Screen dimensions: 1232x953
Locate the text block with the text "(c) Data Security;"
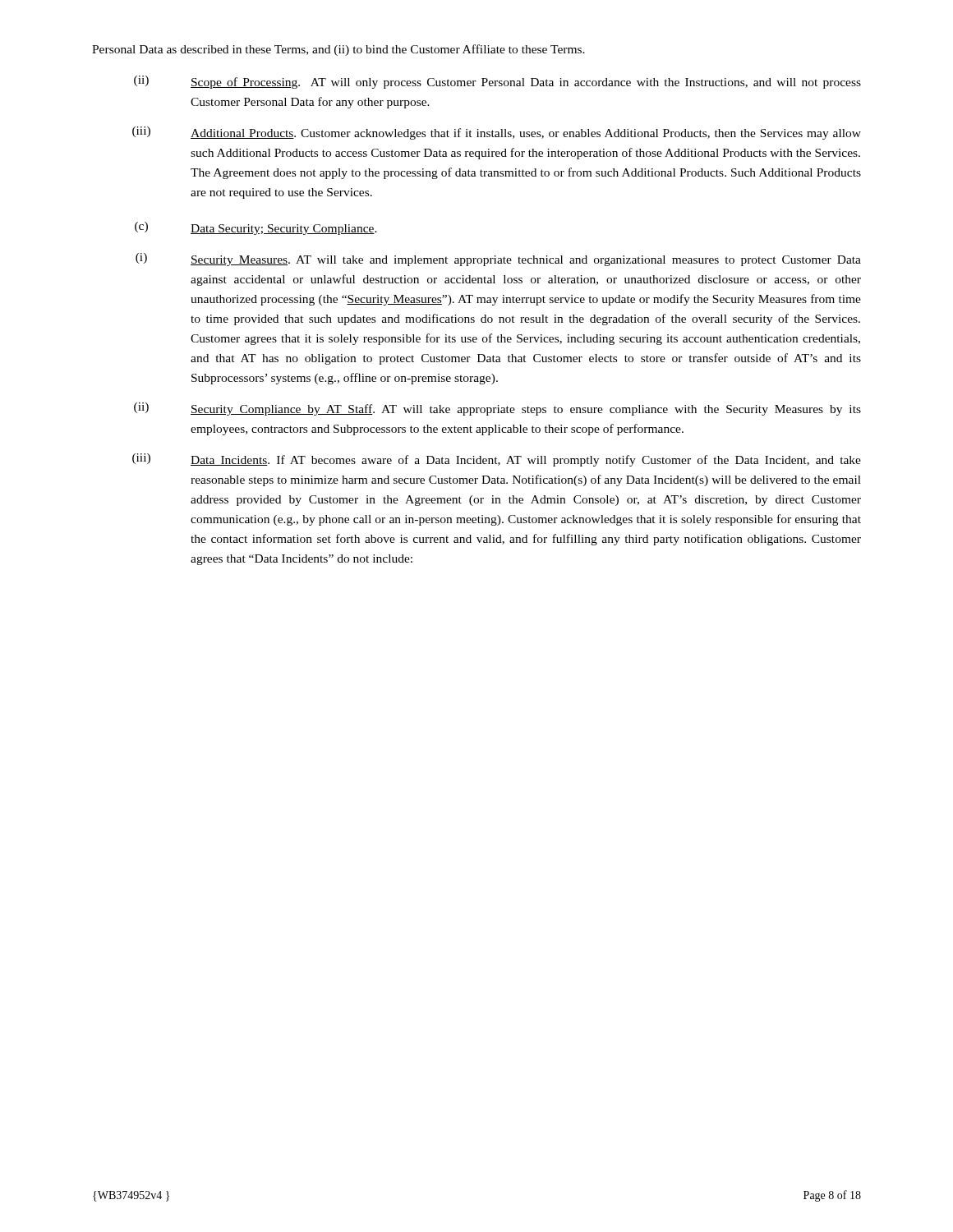tap(256, 228)
